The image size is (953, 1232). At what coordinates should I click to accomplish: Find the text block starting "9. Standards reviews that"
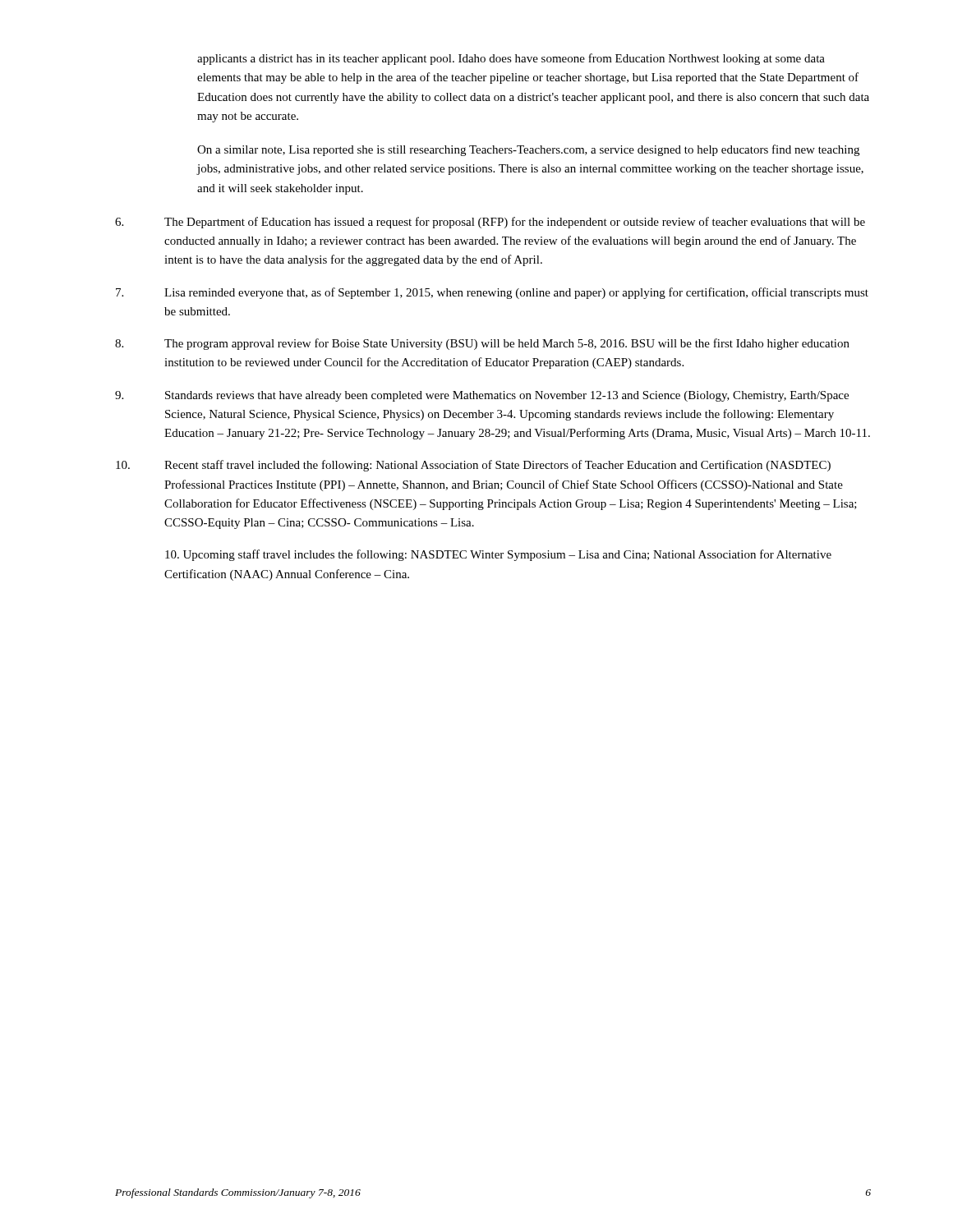493,414
